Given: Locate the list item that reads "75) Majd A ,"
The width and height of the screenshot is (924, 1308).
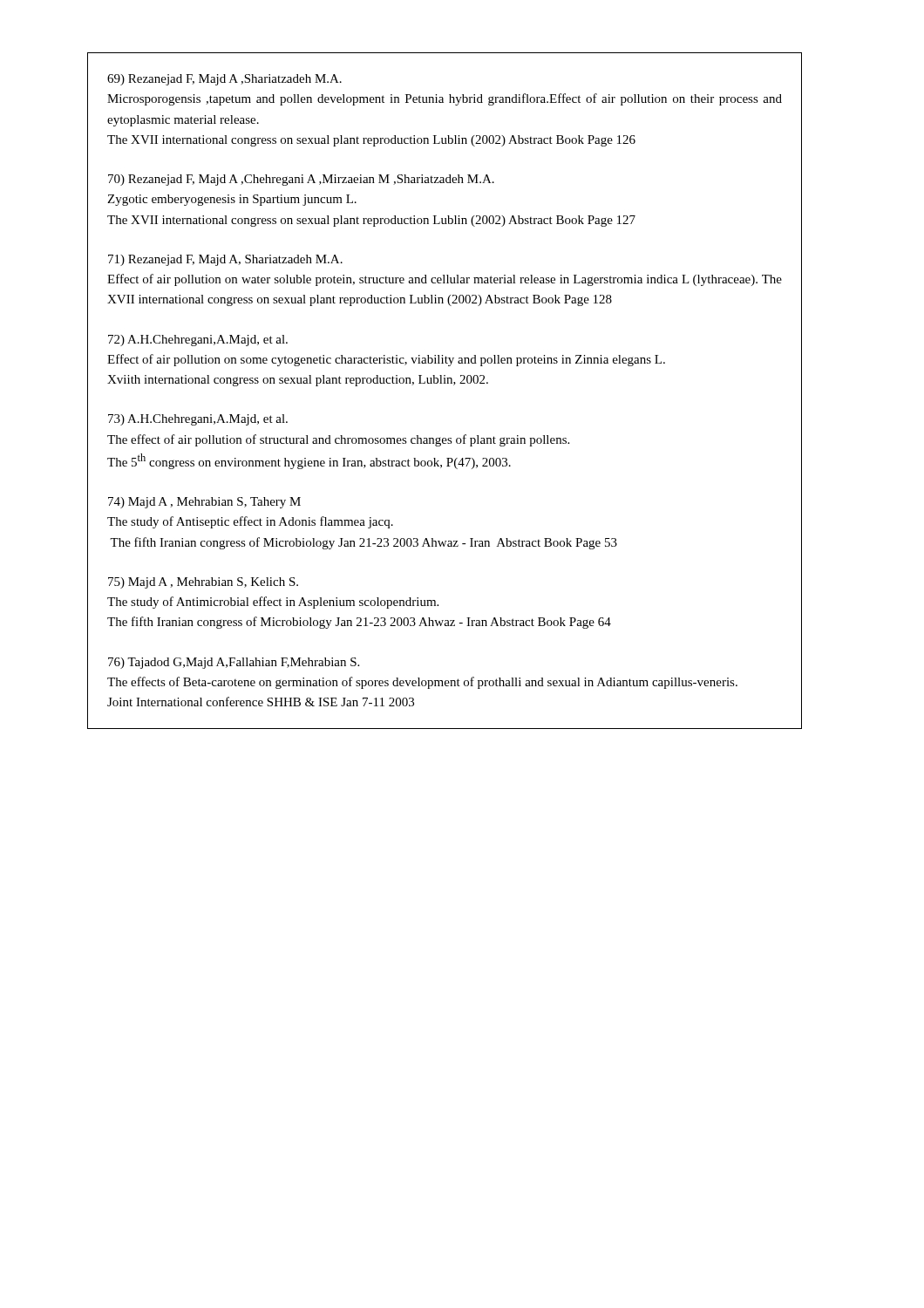Looking at the screenshot, I should click(359, 602).
